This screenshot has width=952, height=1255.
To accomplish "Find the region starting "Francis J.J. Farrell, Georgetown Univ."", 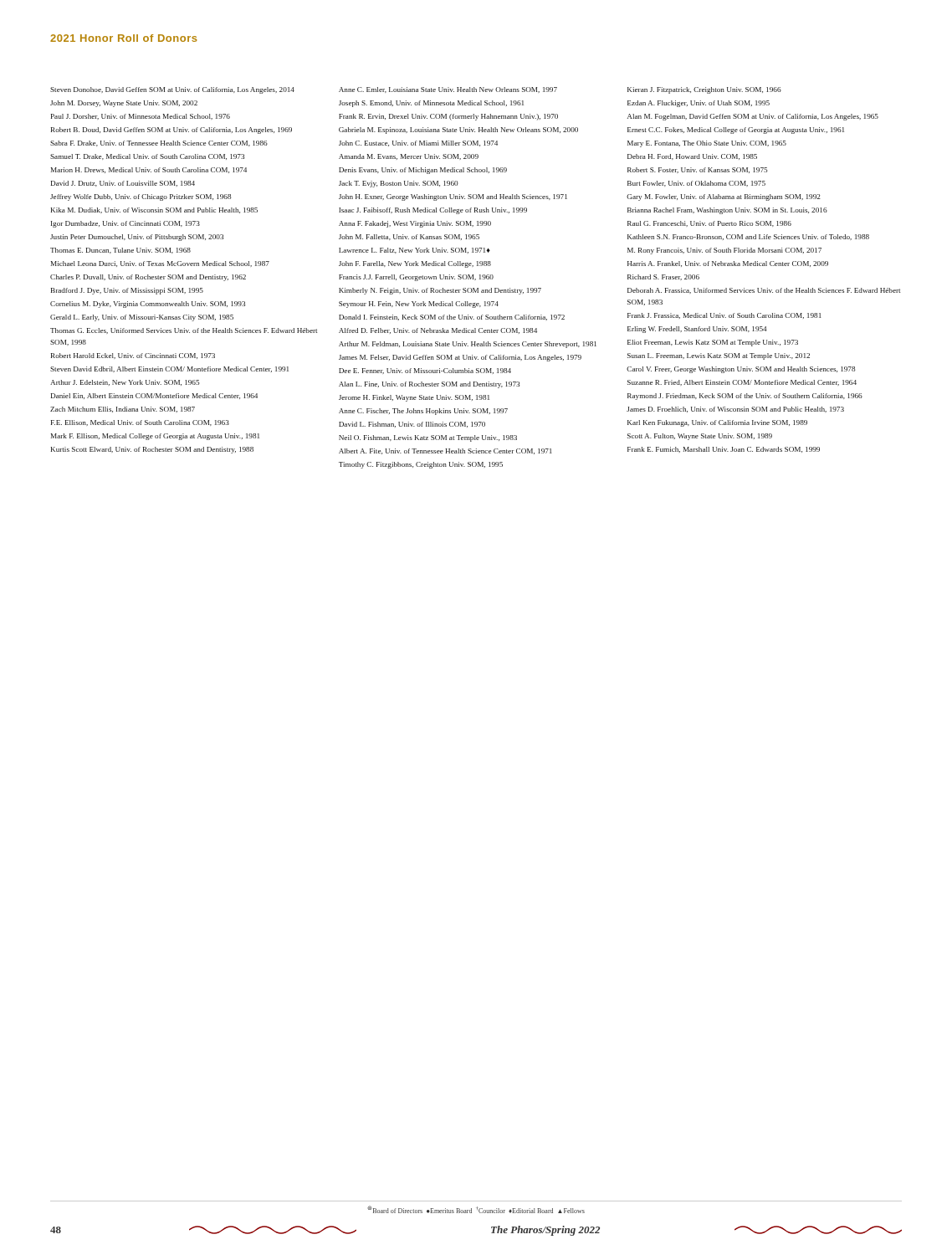I will (416, 277).
